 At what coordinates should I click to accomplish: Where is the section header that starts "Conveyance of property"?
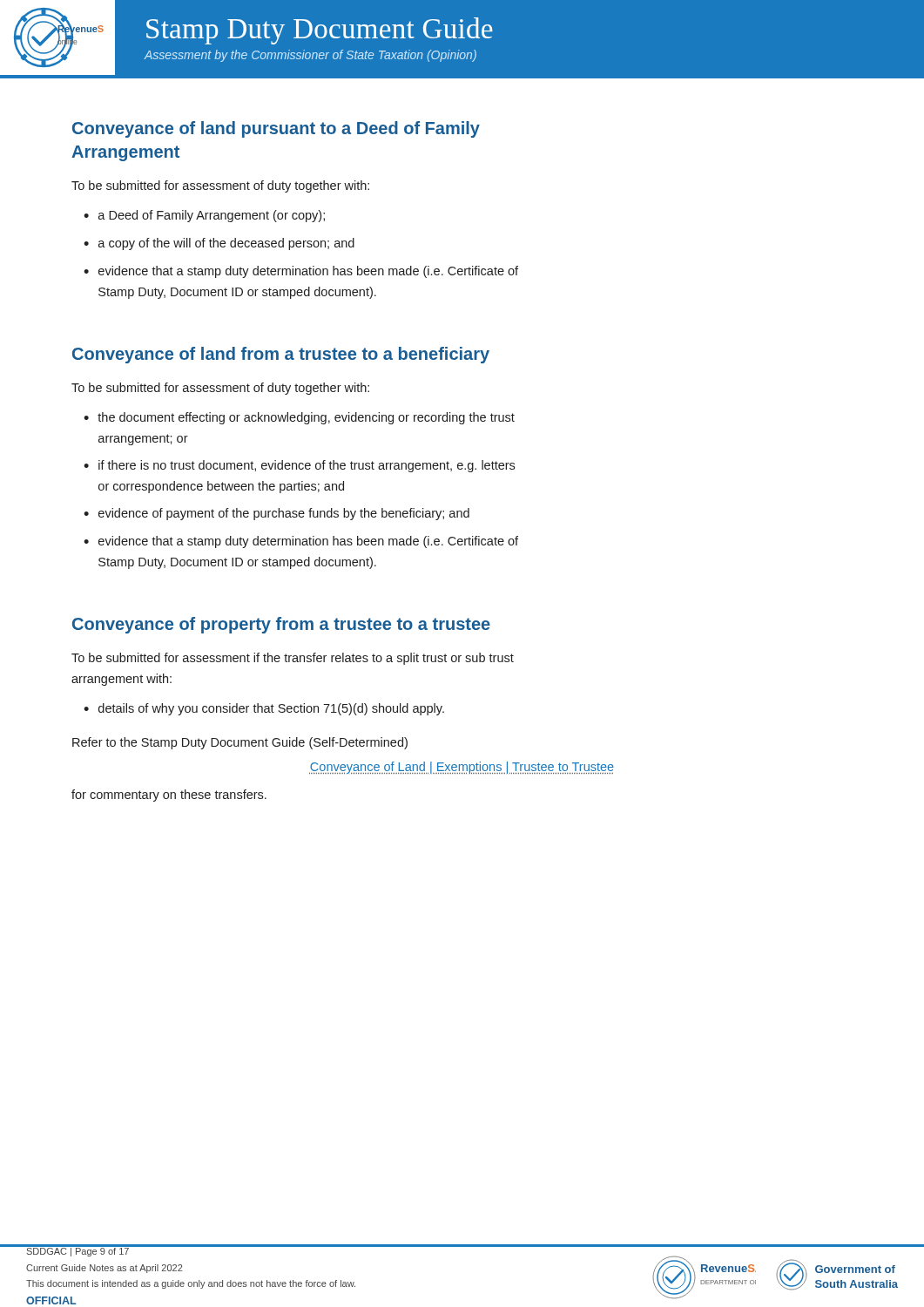pyautogui.click(x=281, y=624)
